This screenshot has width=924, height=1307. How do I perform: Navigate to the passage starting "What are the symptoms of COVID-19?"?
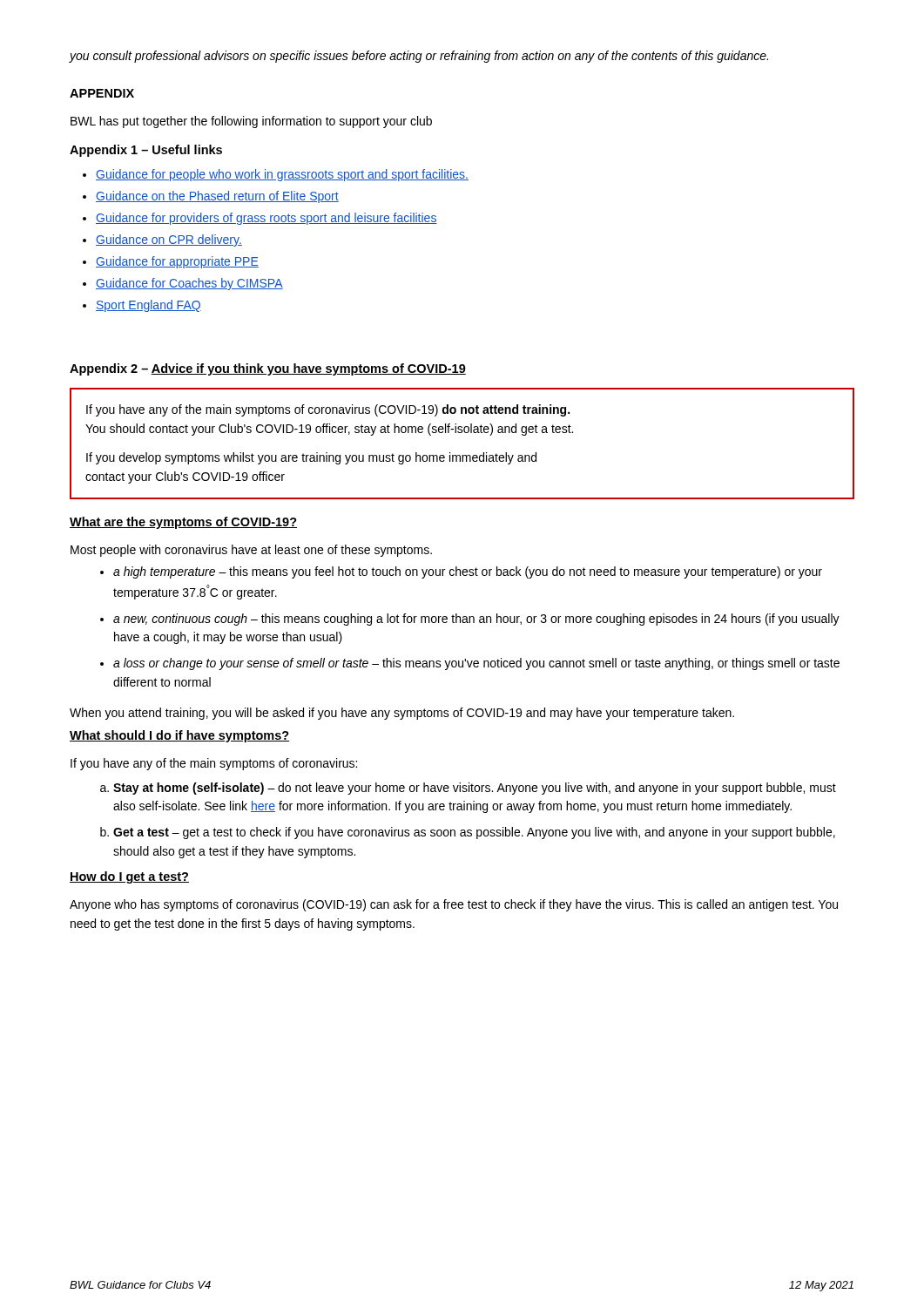tap(183, 523)
